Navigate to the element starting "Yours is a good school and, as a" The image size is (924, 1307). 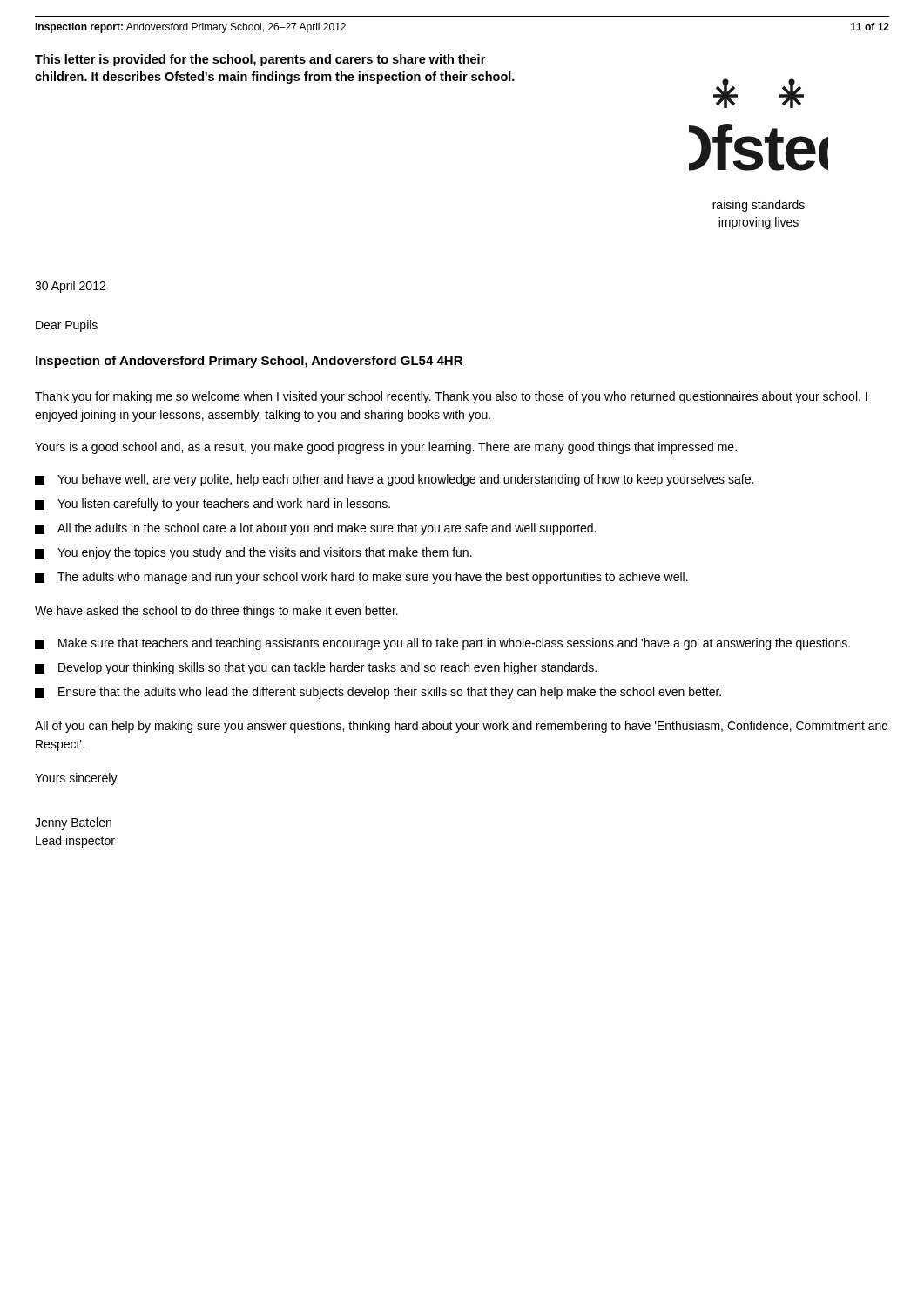(462, 447)
